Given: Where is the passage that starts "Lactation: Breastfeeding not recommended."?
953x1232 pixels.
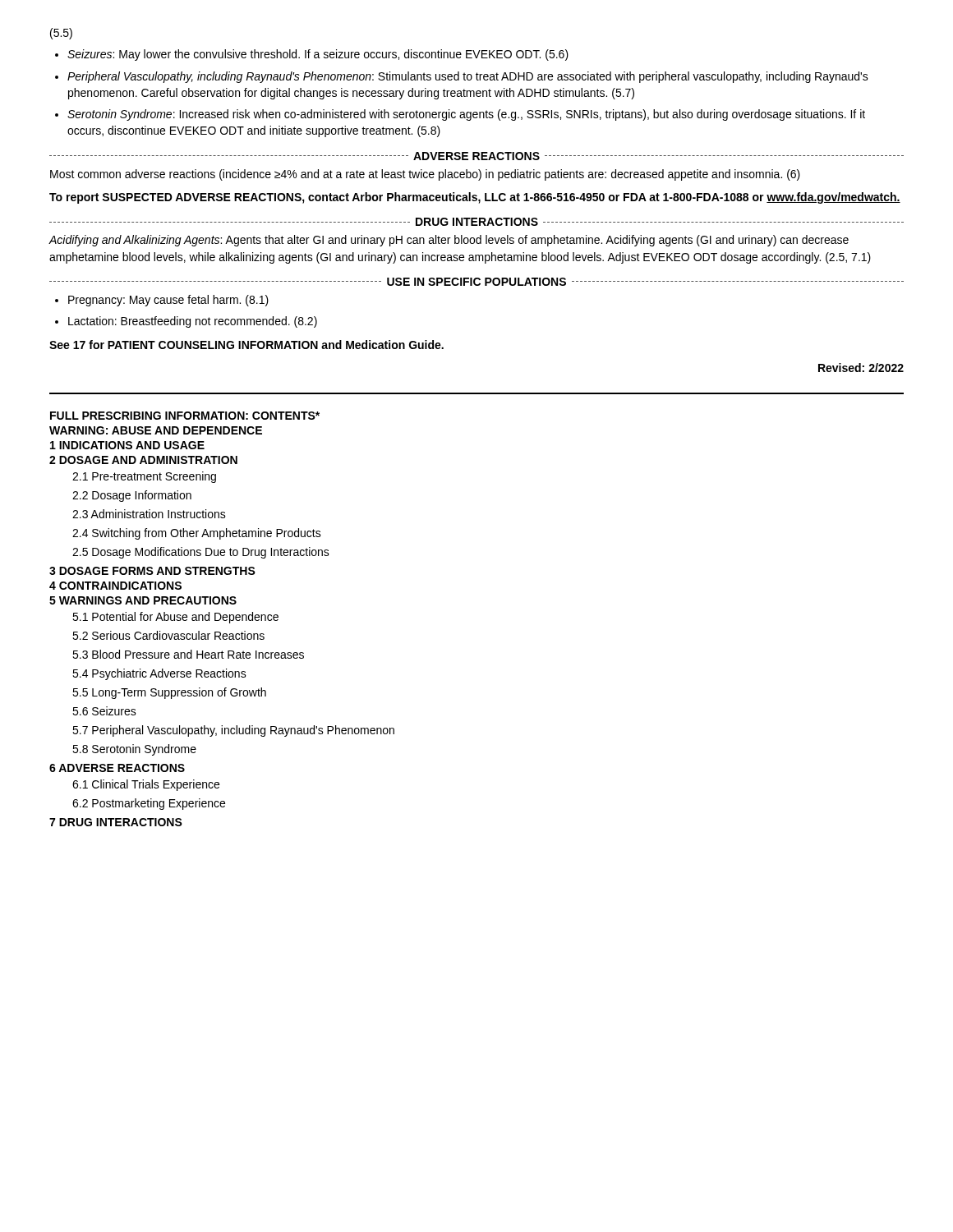Looking at the screenshot, I should click(x=193, y=322).
